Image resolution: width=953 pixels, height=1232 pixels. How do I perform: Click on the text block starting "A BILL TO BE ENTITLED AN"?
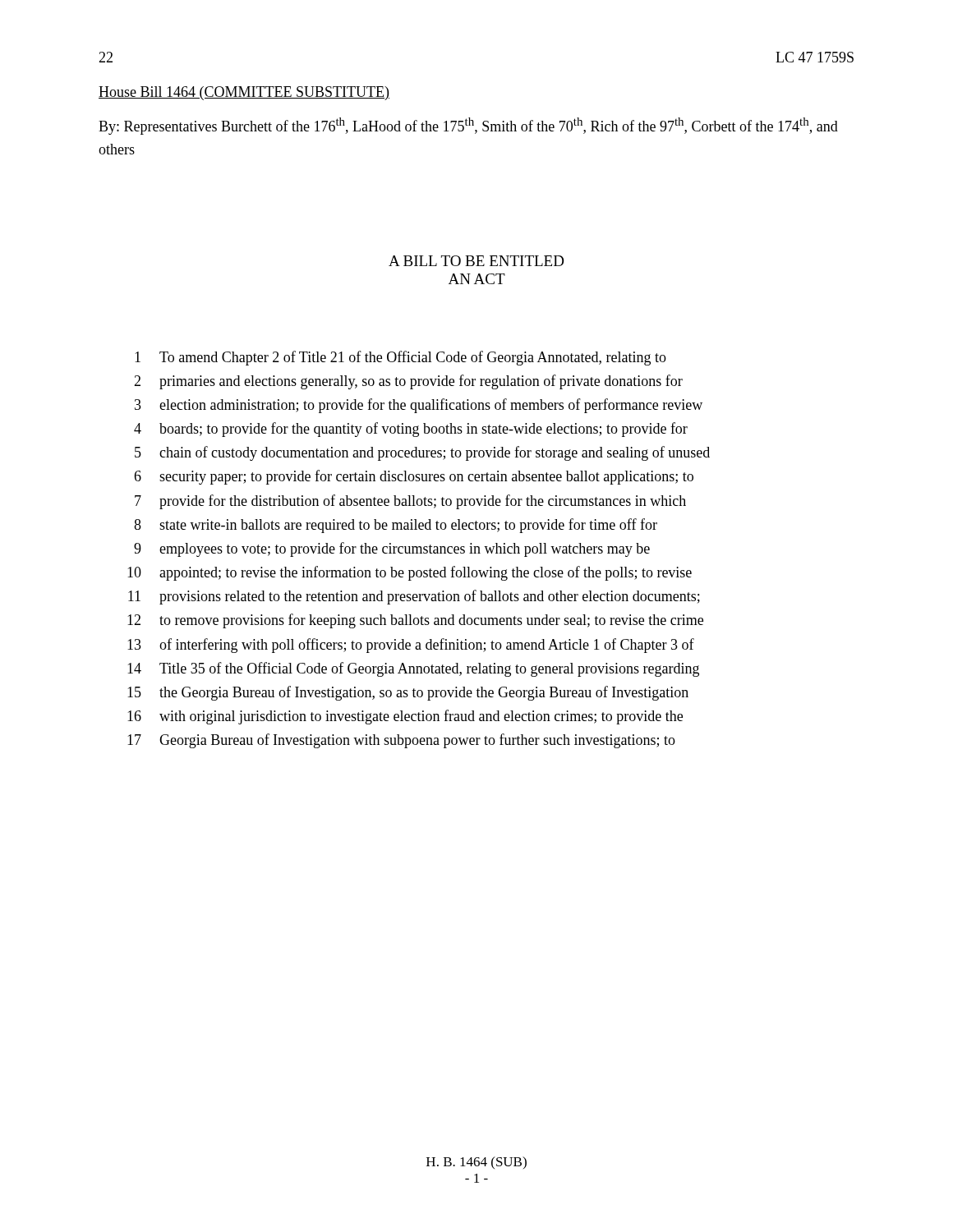coord(476,270)
